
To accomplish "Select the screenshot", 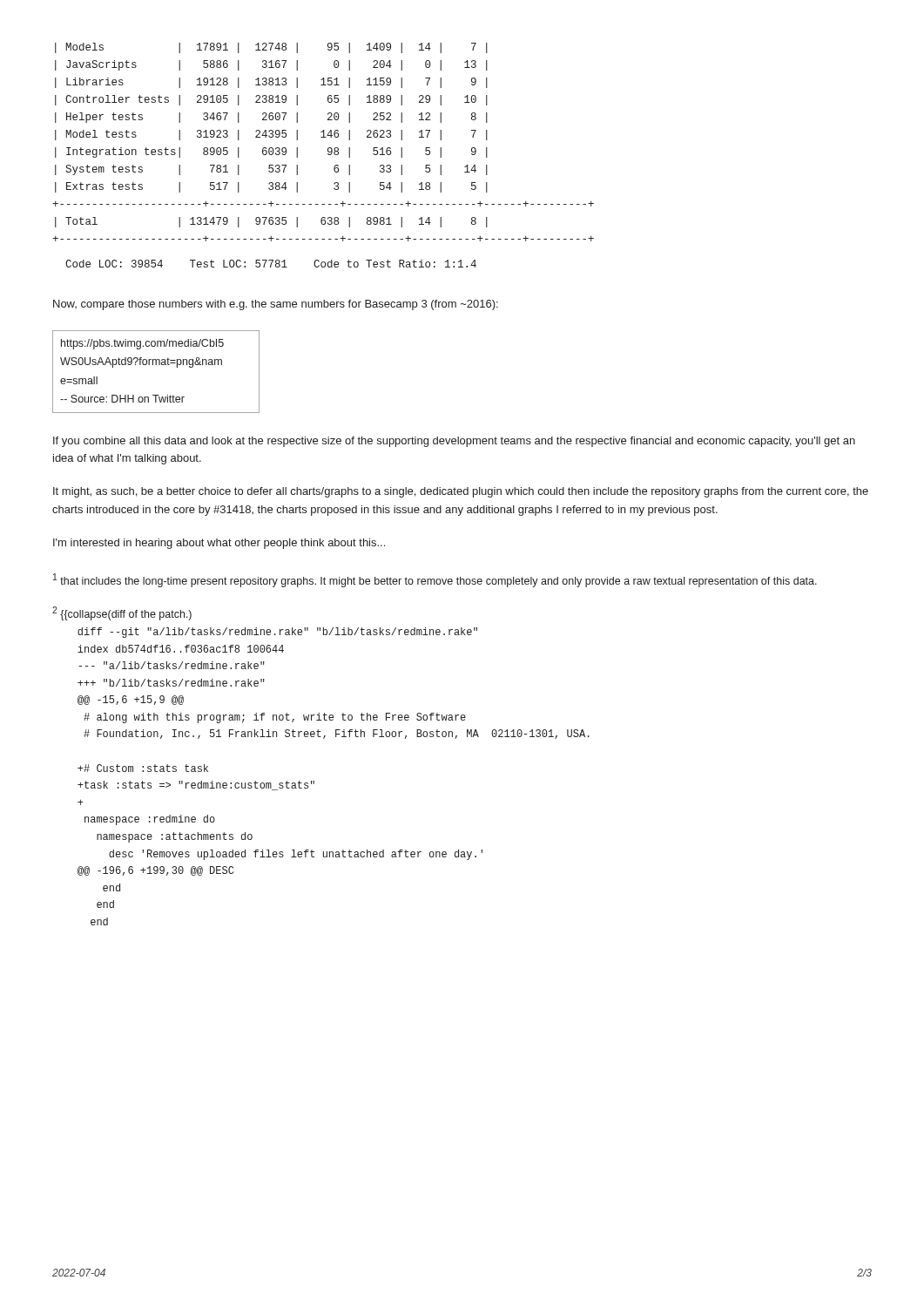I will tap(156, 368).
